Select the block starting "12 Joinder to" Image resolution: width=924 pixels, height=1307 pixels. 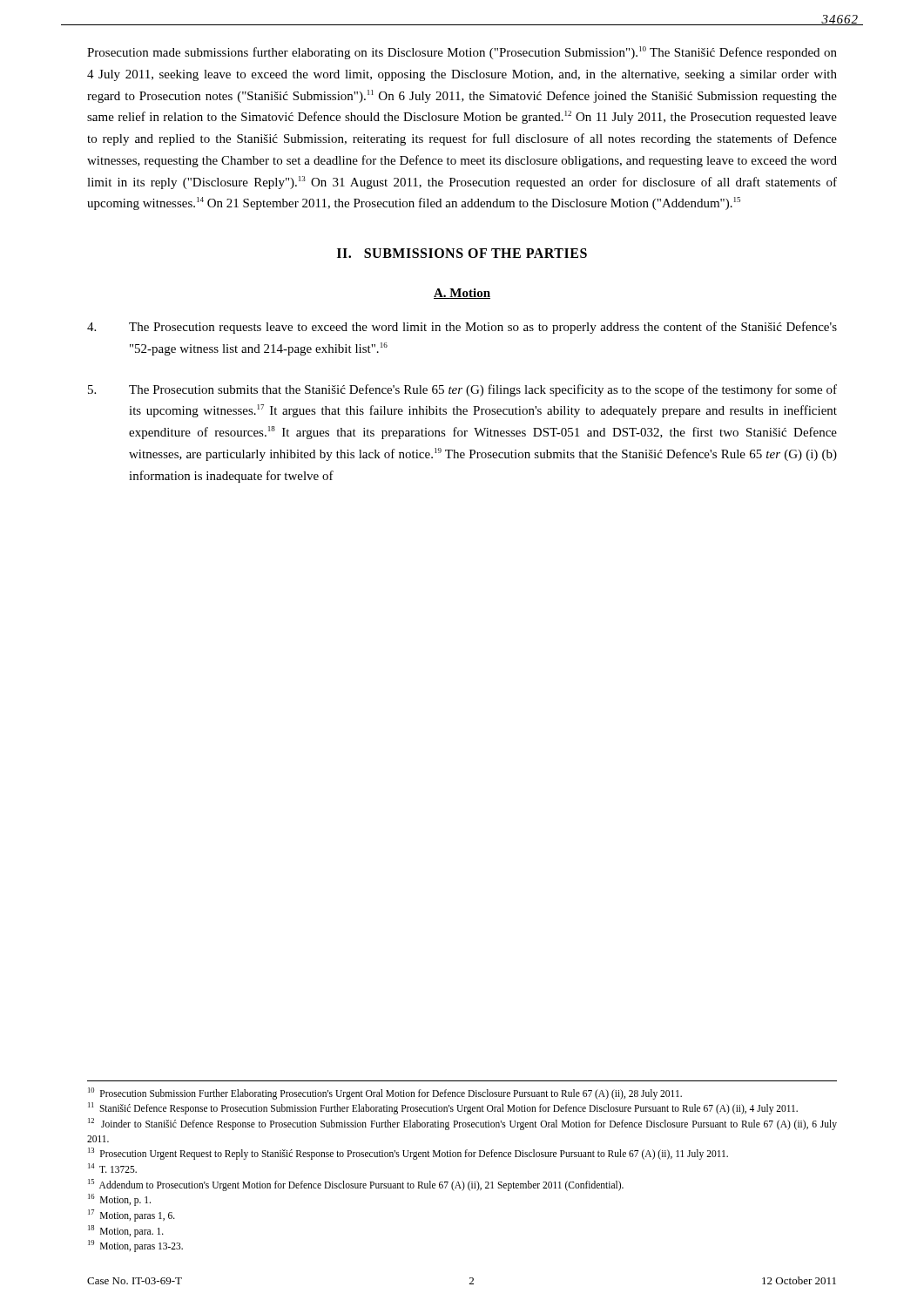click(462, 1130)
